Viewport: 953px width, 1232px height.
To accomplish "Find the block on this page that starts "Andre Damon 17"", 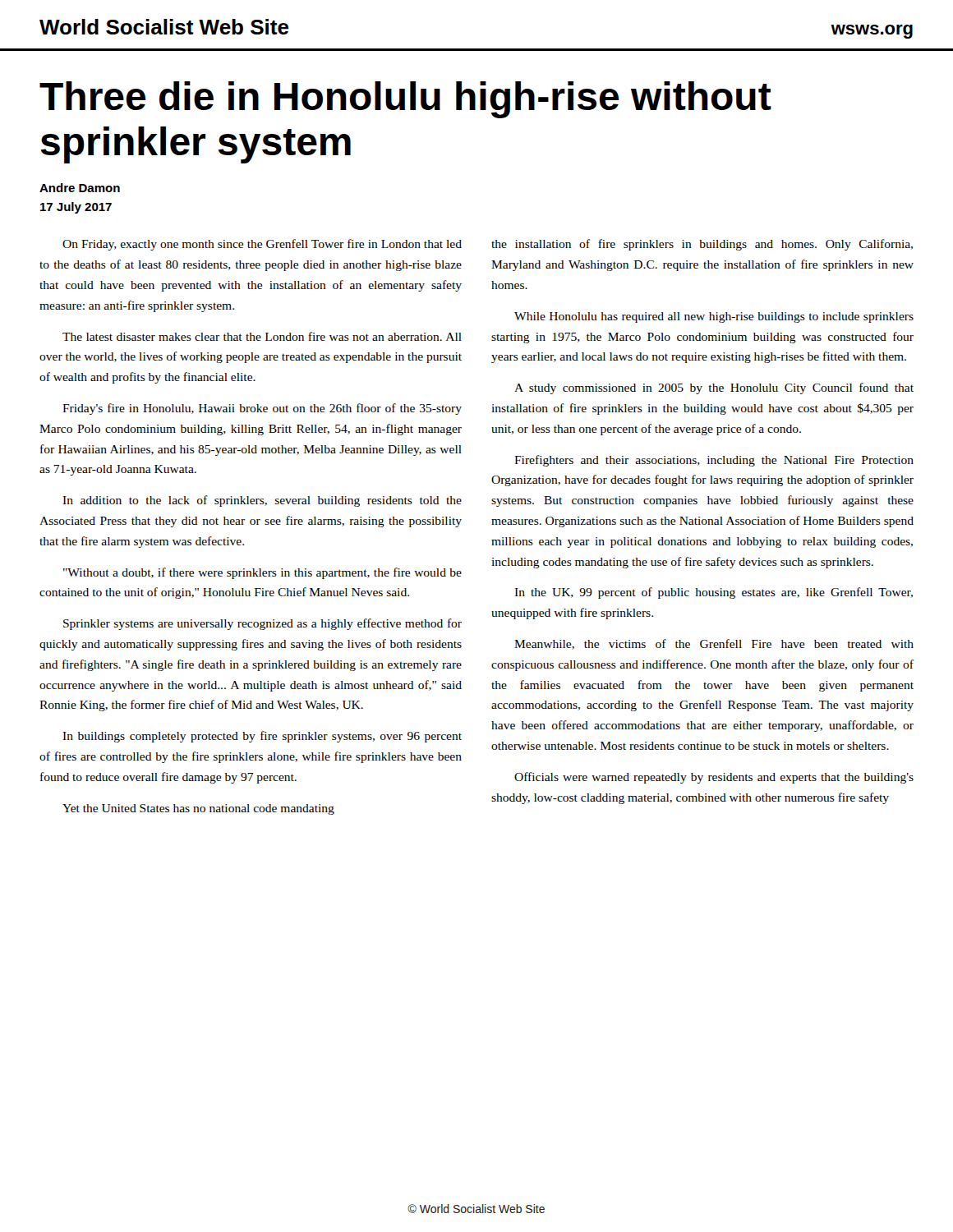I will point(80,188).
